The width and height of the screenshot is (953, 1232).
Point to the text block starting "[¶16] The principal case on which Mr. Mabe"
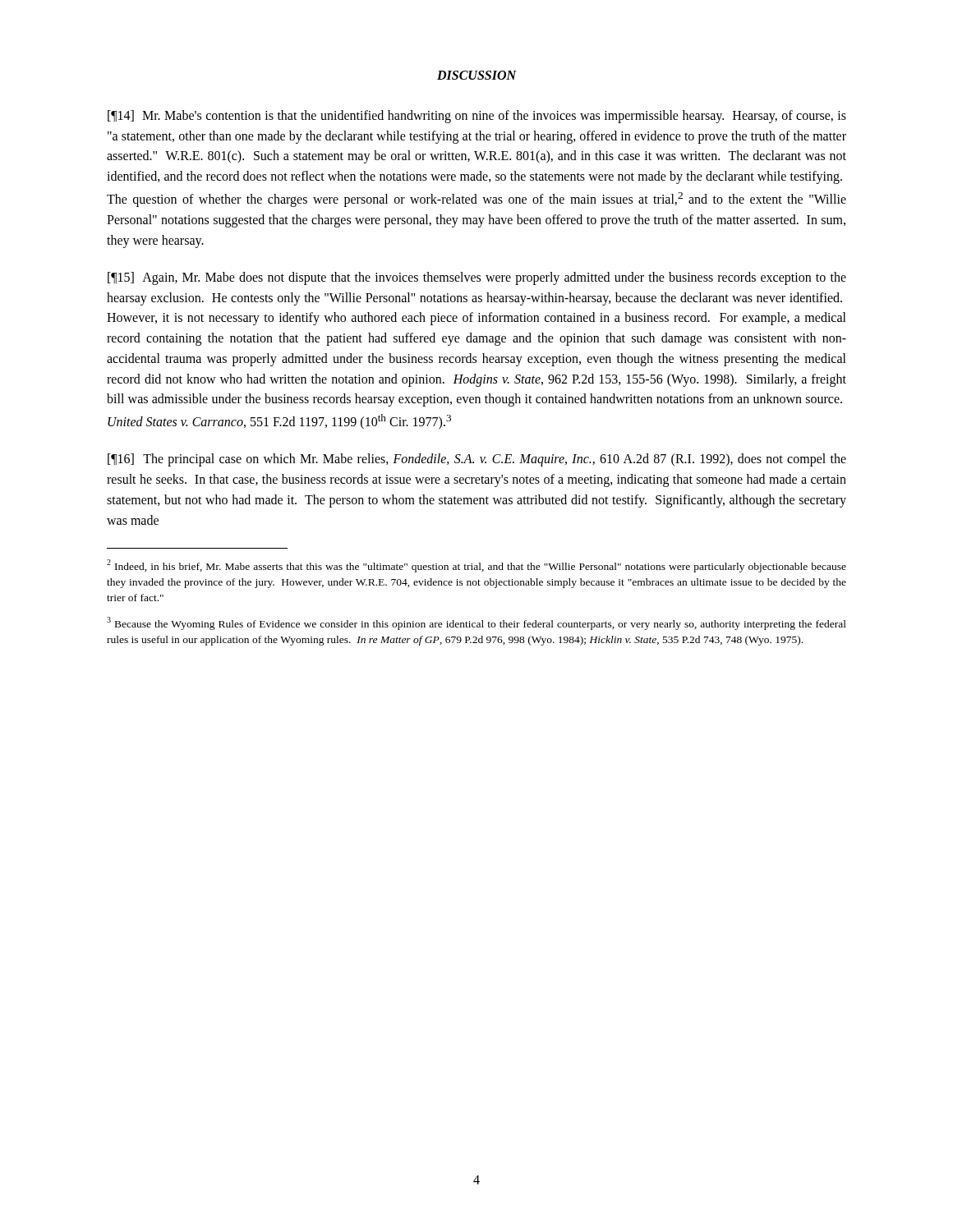pyautogui.click(x=476, y=490)
